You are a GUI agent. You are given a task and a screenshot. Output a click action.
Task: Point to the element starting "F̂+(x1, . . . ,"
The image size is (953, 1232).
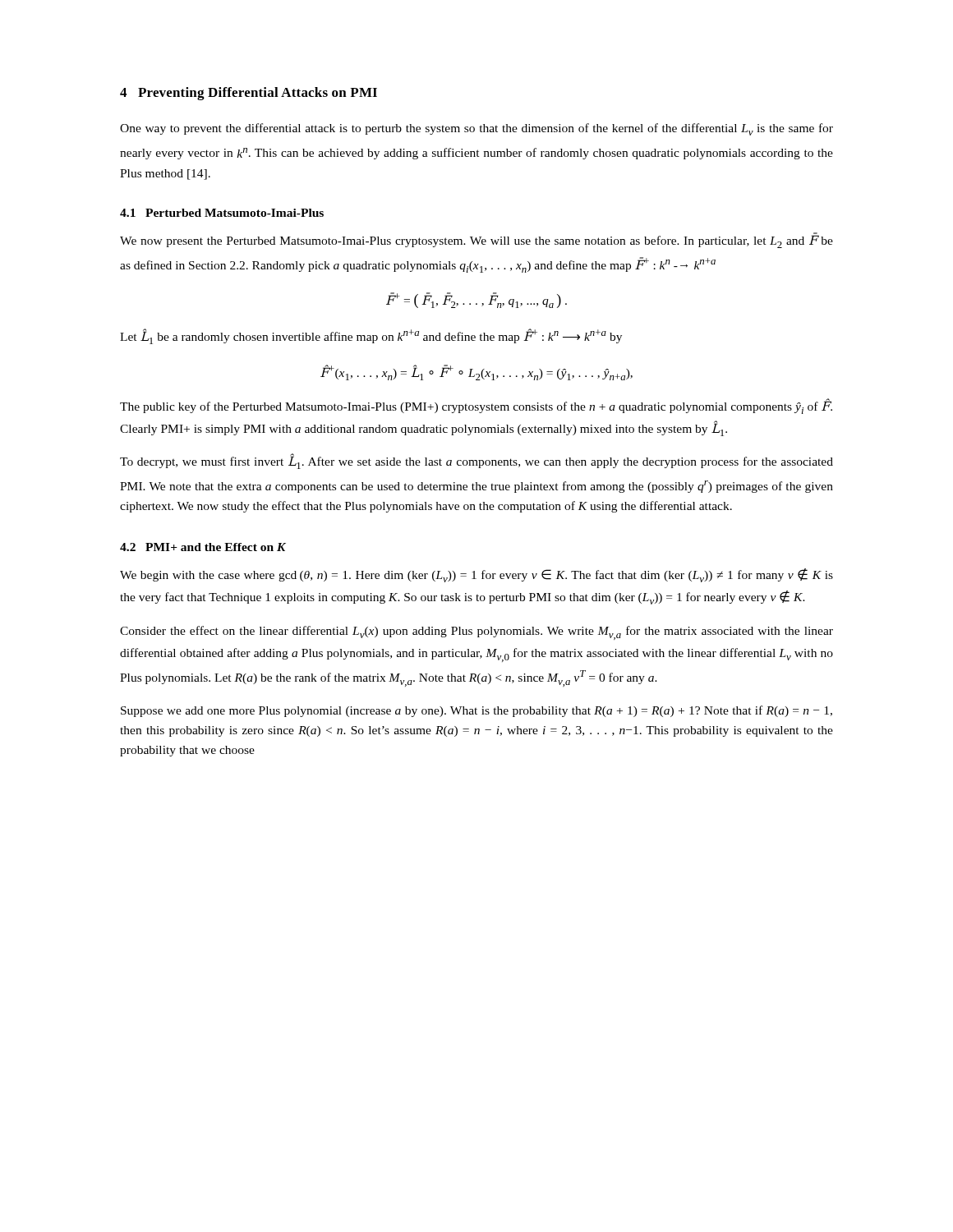click(476, 372)
